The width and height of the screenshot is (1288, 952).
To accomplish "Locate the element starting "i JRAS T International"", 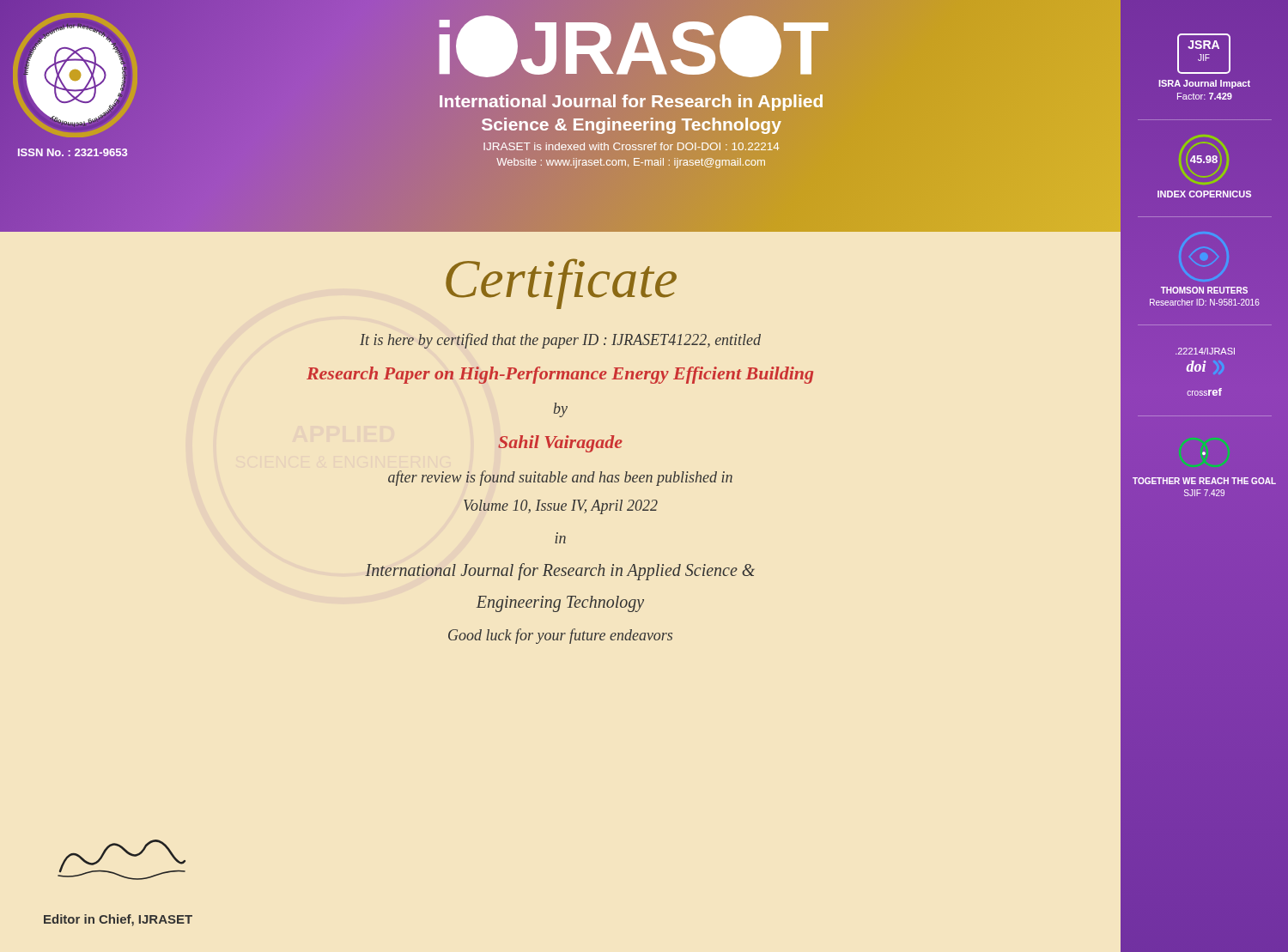I will [631, 89].
